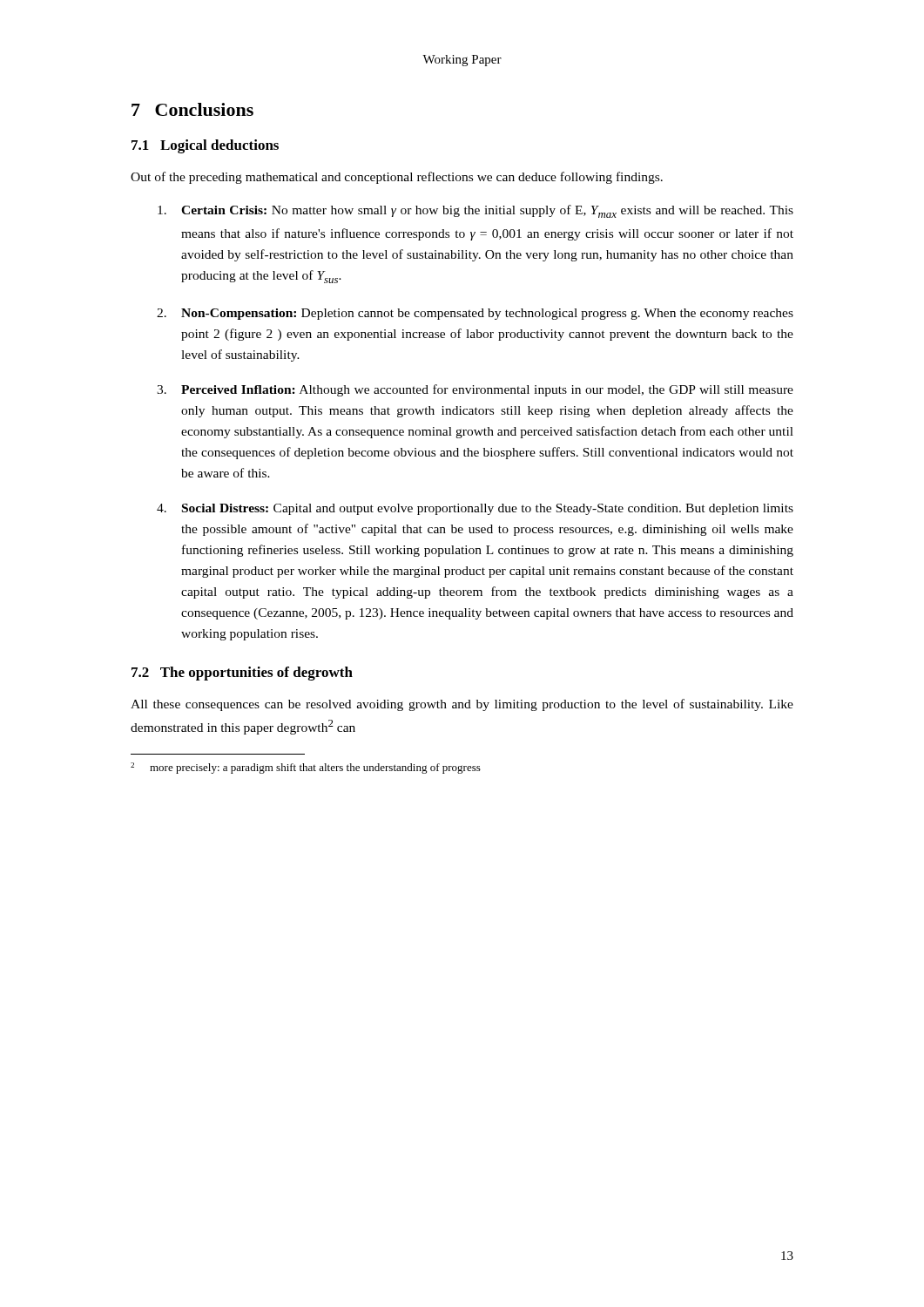Where is the passage that starts "All these consequences can be"?
Viewport: 924px width, 1307px height.
pos(462,715)
